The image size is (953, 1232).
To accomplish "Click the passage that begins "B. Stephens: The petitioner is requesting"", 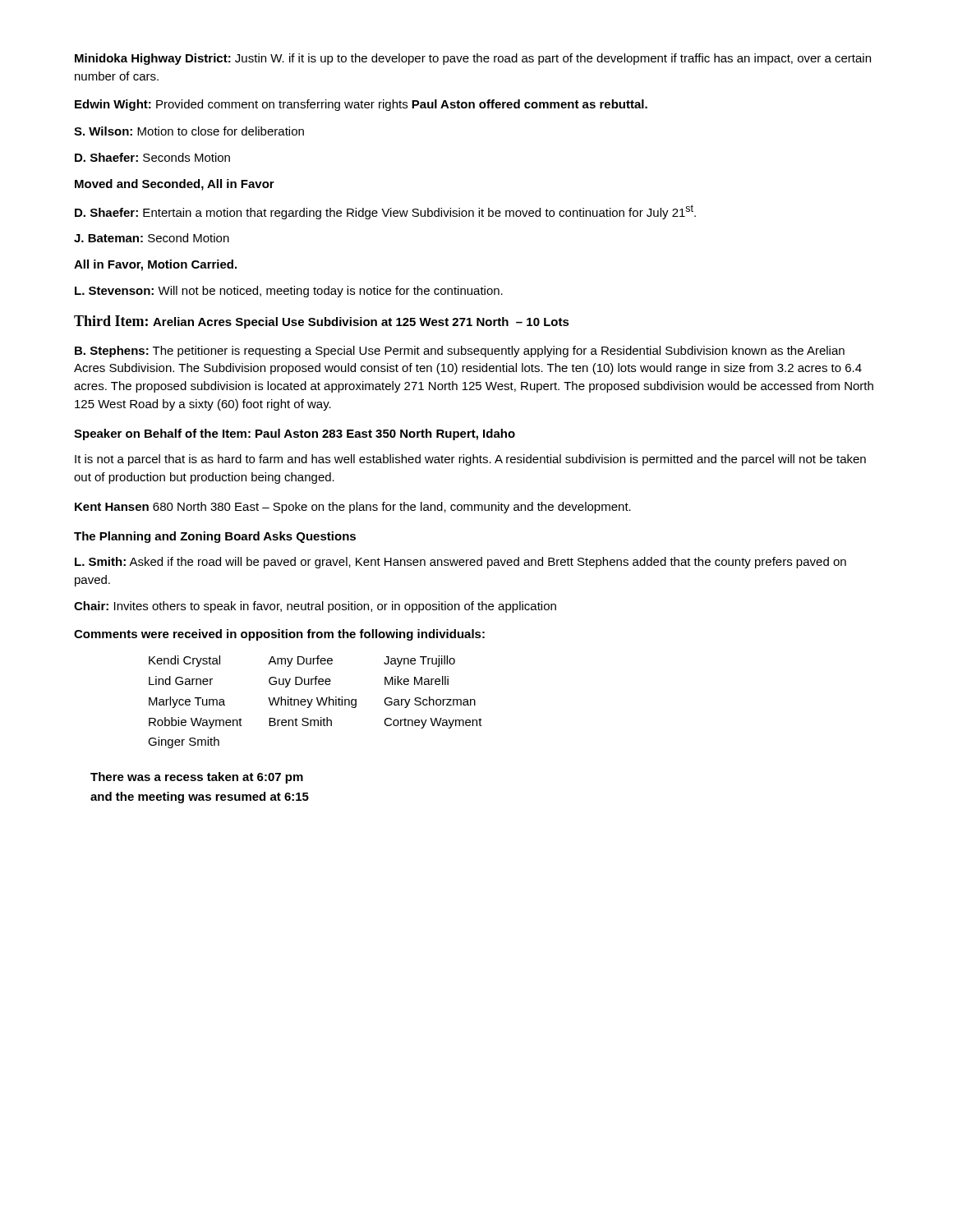I will coord(474,377).
